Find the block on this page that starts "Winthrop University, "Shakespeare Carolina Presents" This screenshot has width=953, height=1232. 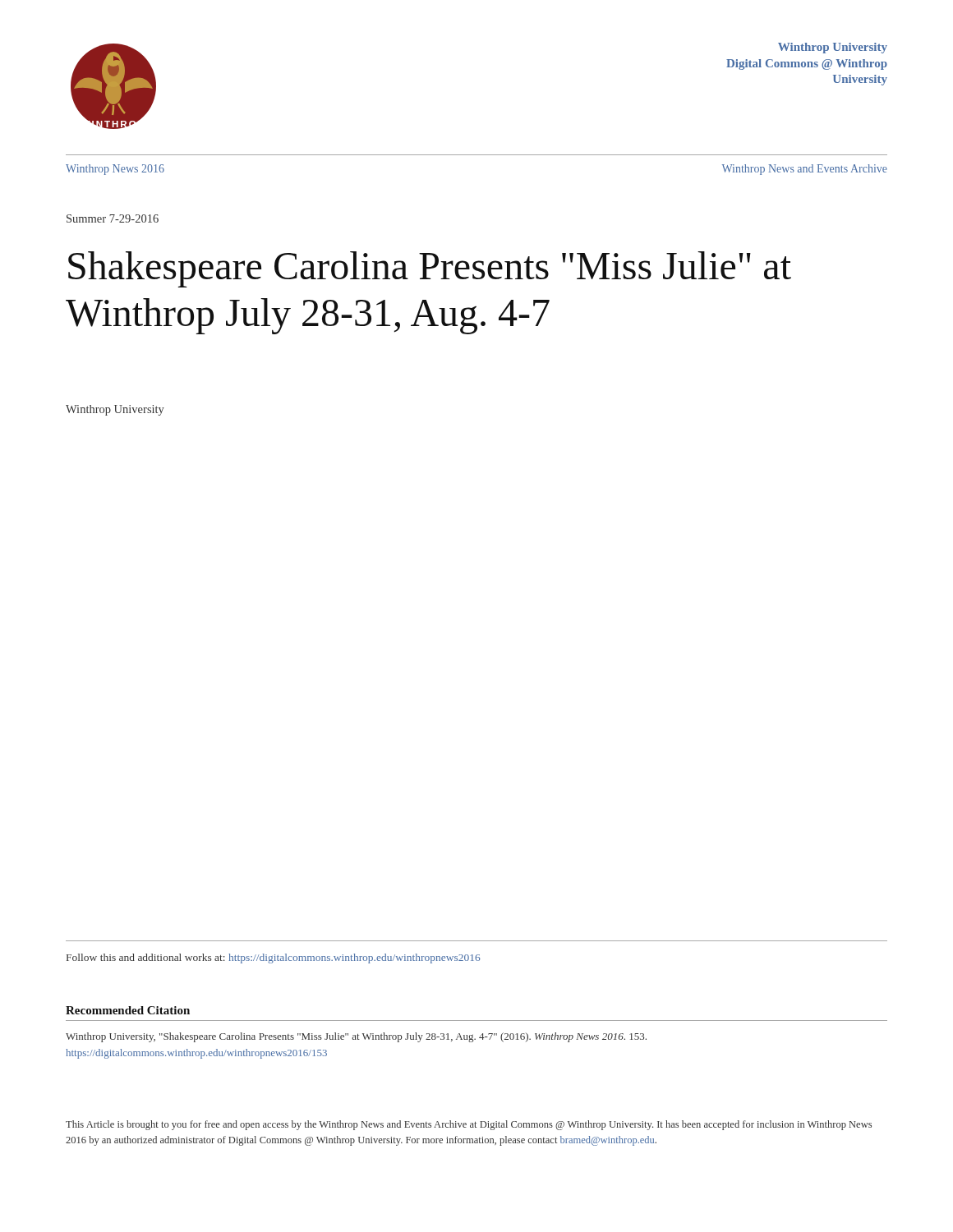tap(357, 1044)
